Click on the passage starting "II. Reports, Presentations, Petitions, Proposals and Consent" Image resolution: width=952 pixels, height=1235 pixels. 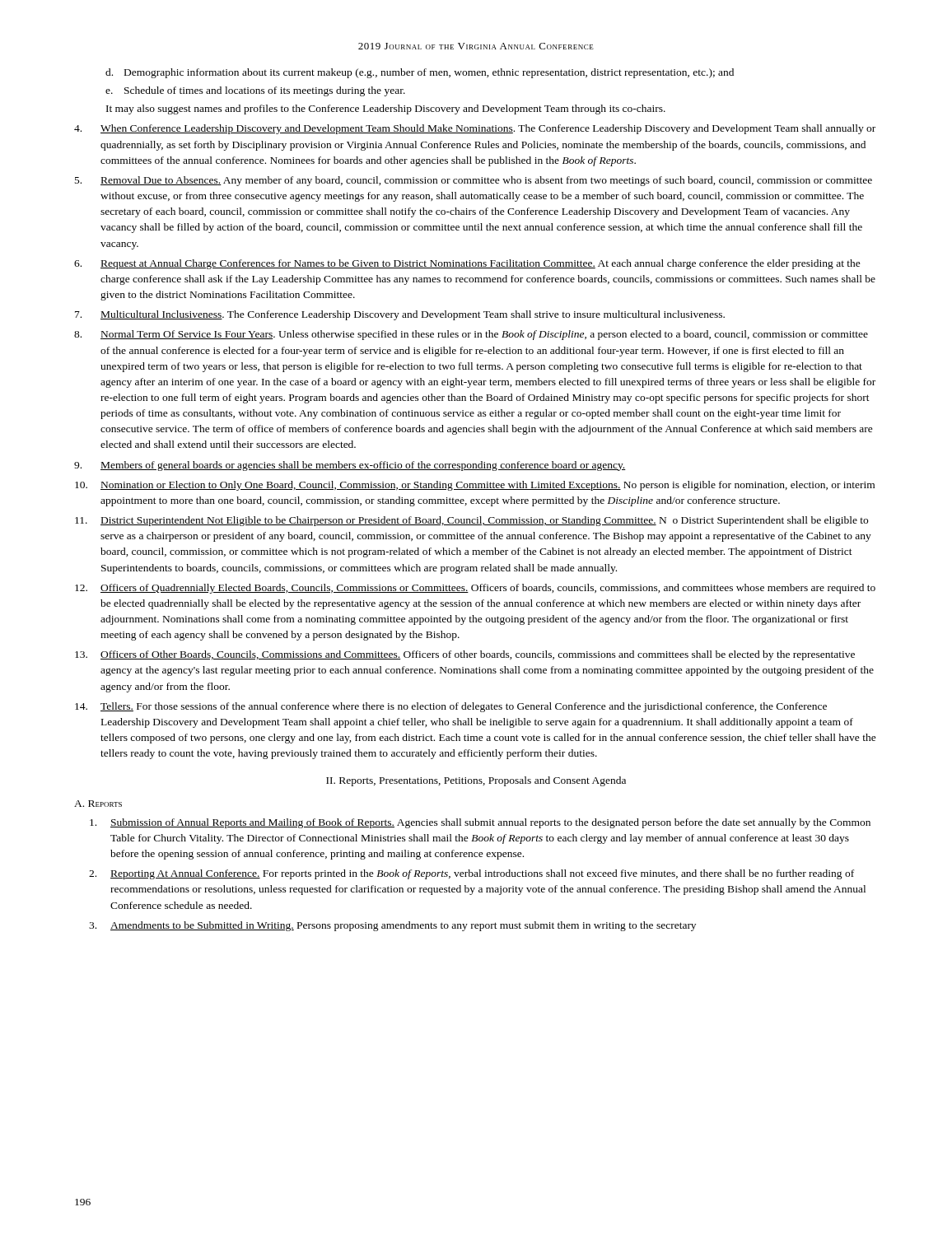(x=476, y=780)
